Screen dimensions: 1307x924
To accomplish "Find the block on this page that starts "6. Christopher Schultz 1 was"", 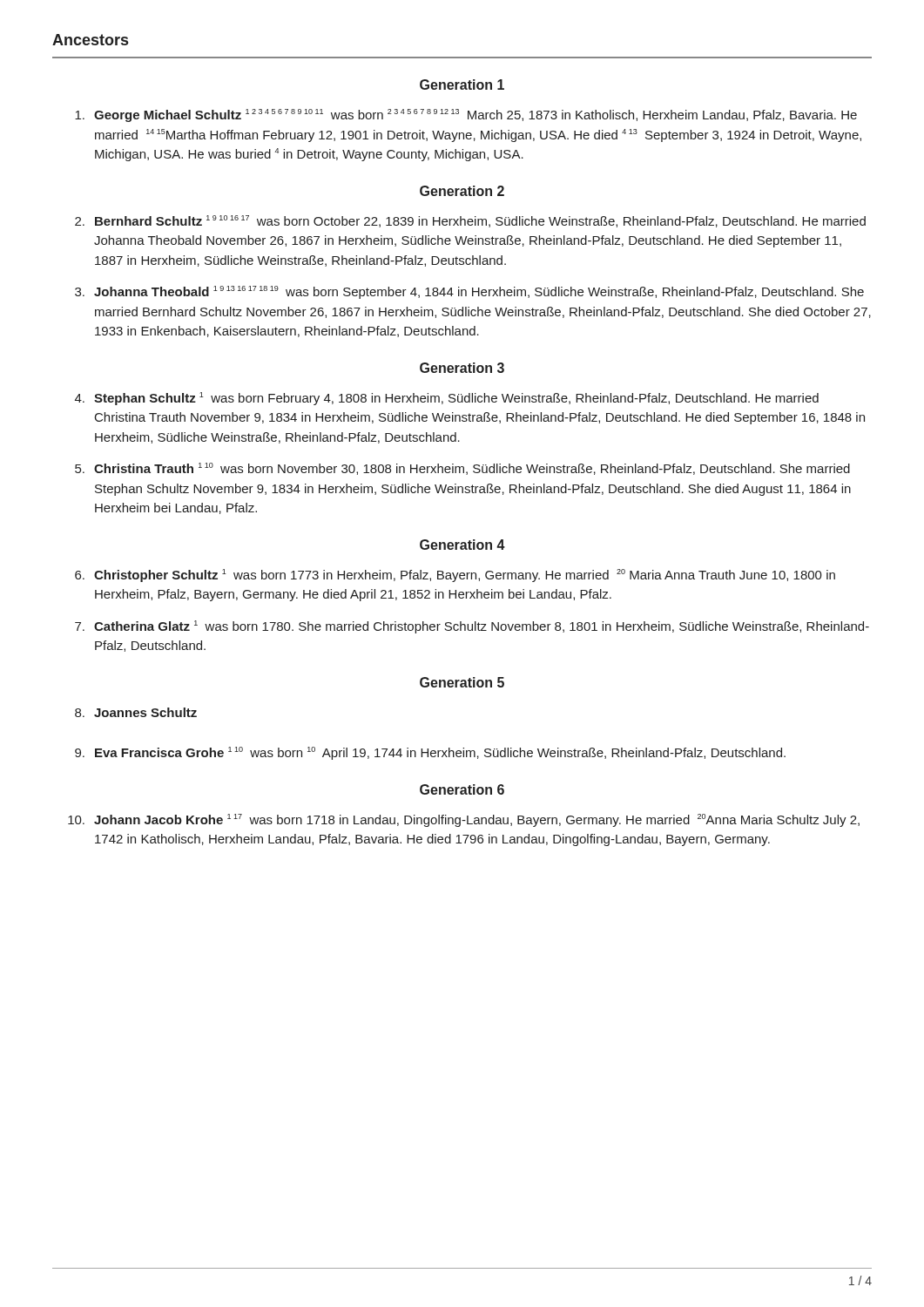I will tap(462, 585).
